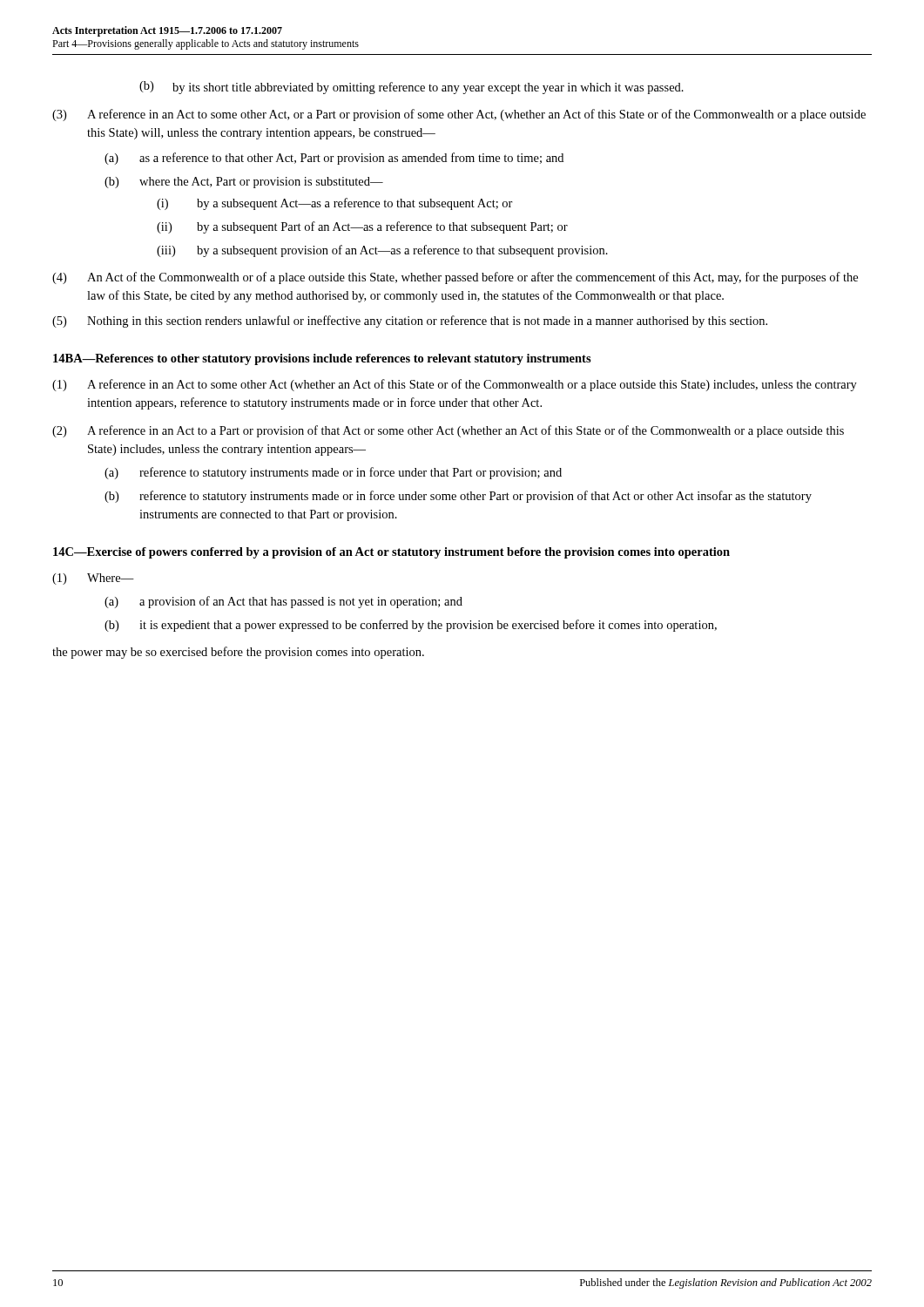Select the text starting "(b) where the"
This screenshot has width=924, height=1307.
[244, 183]
